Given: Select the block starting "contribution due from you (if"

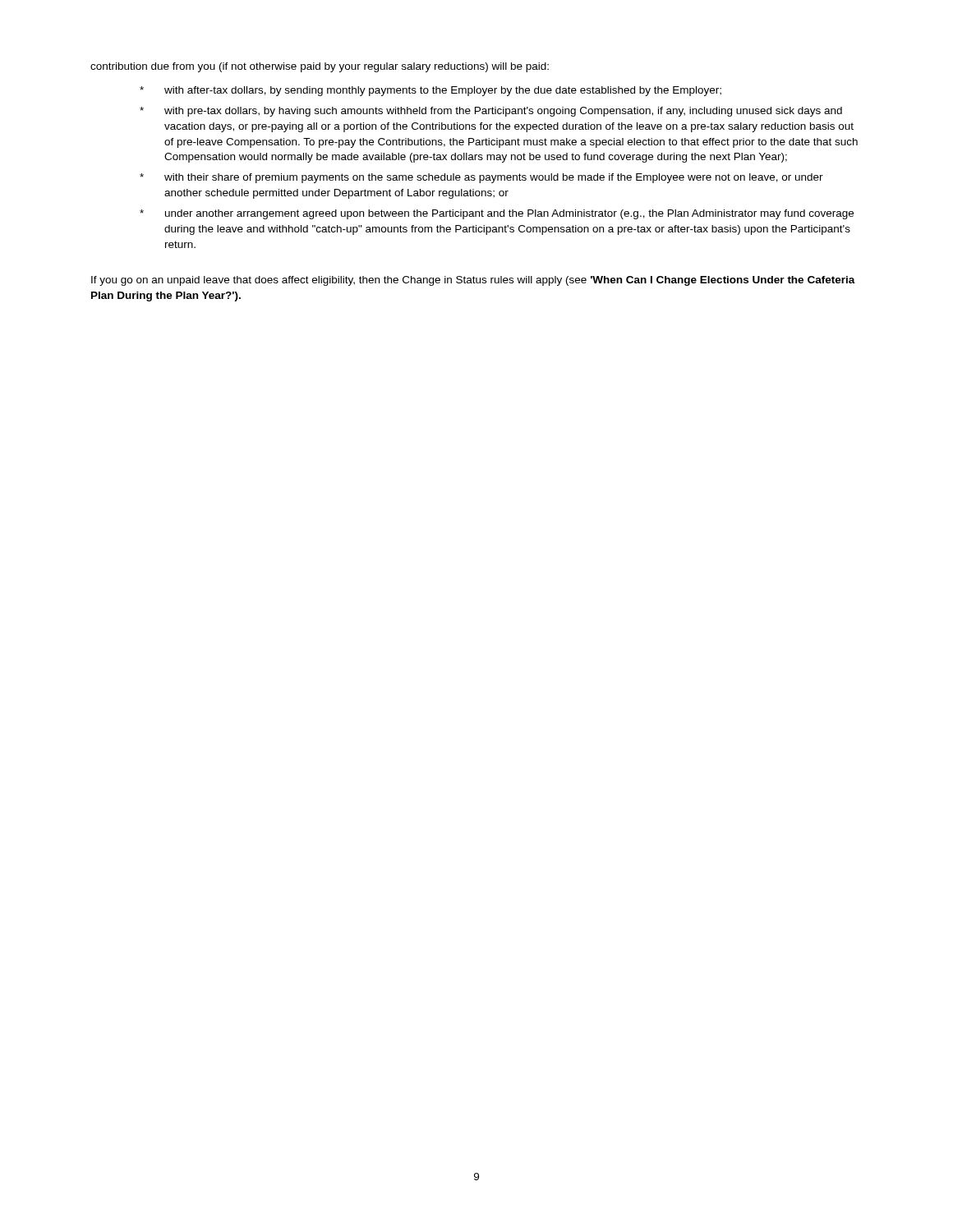Looking at the screenshot, I should click(x=320, y=66).
